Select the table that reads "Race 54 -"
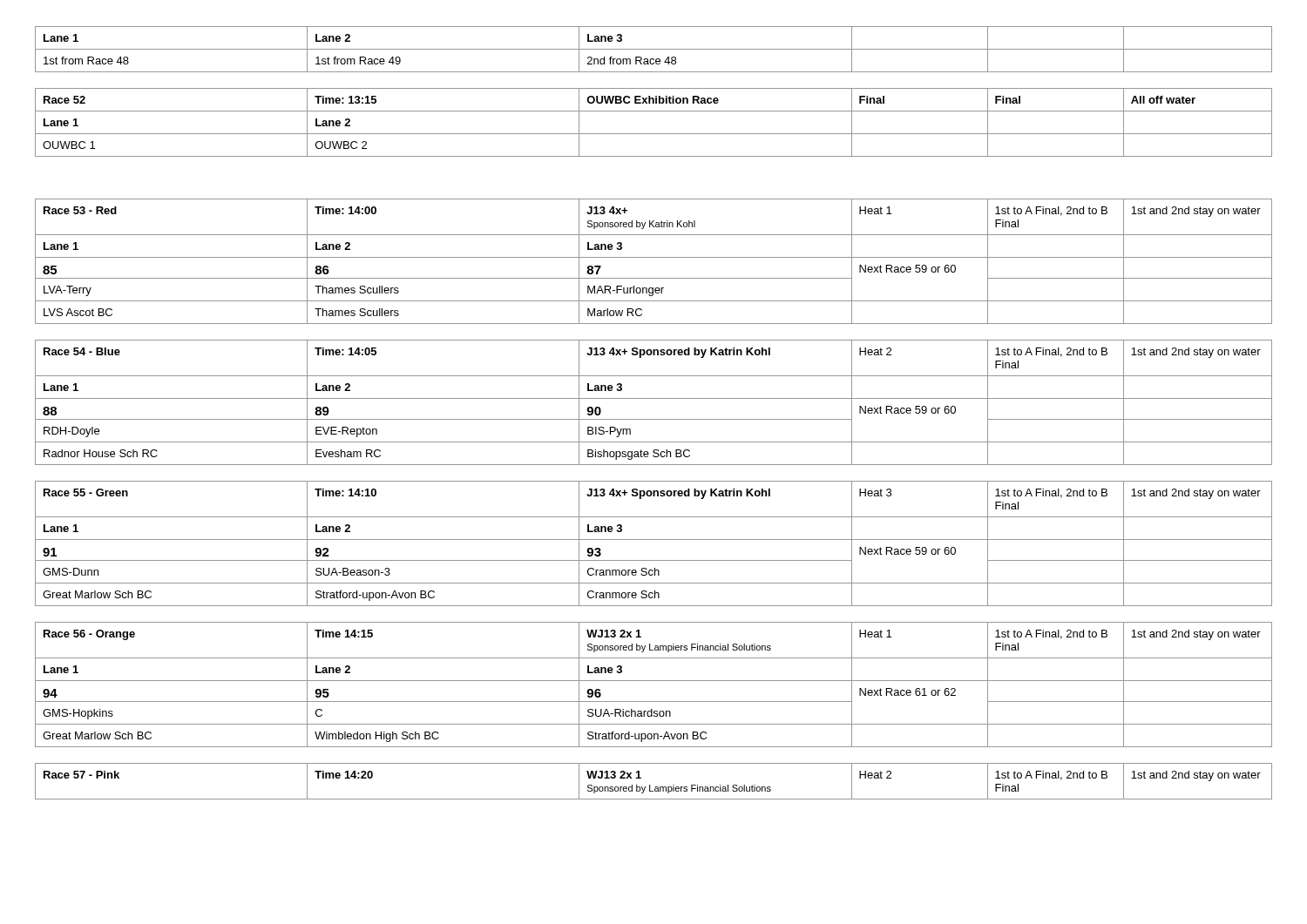 (654, 402)
